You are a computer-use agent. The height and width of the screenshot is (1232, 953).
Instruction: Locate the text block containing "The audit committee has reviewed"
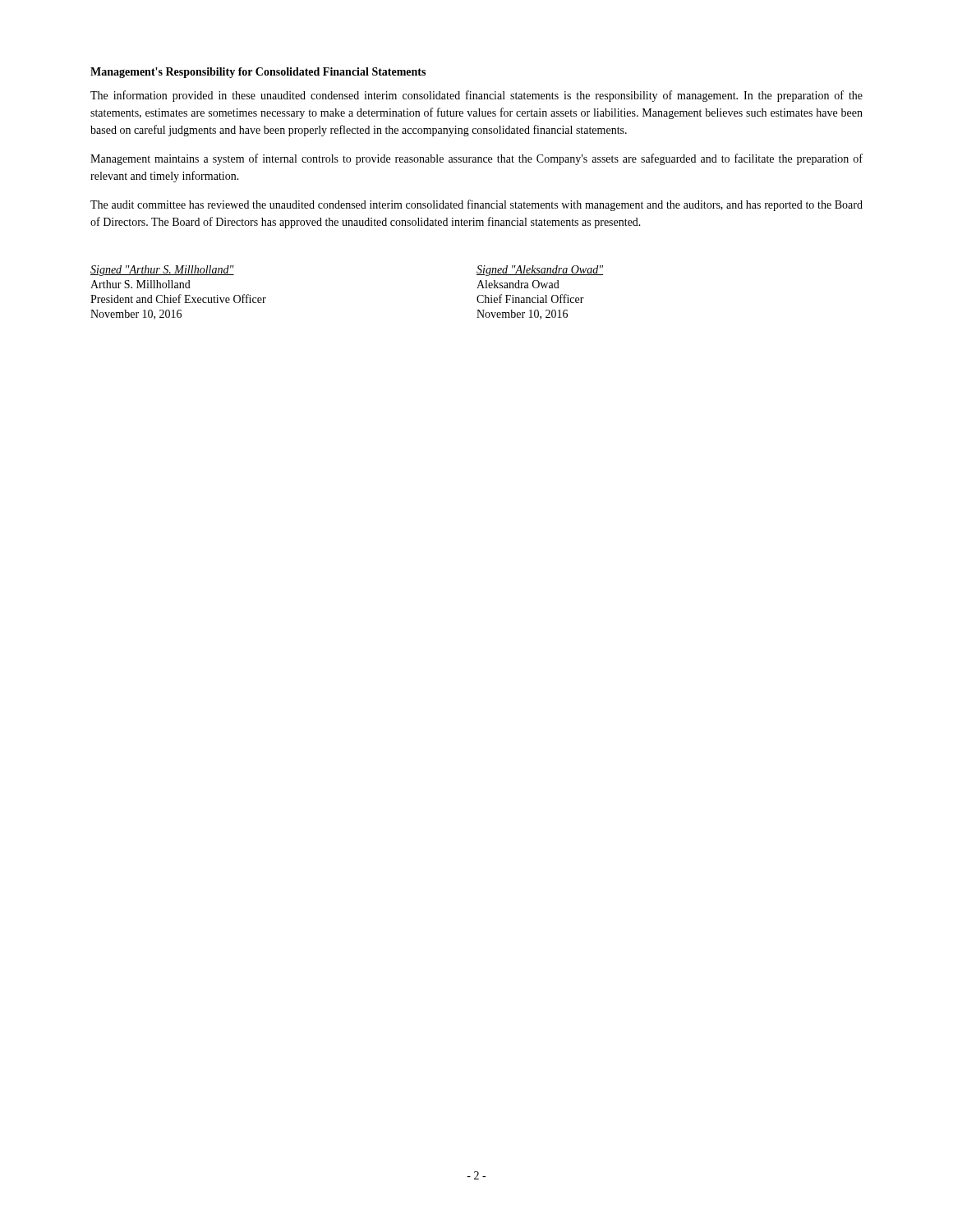click(x=476, y=214)
